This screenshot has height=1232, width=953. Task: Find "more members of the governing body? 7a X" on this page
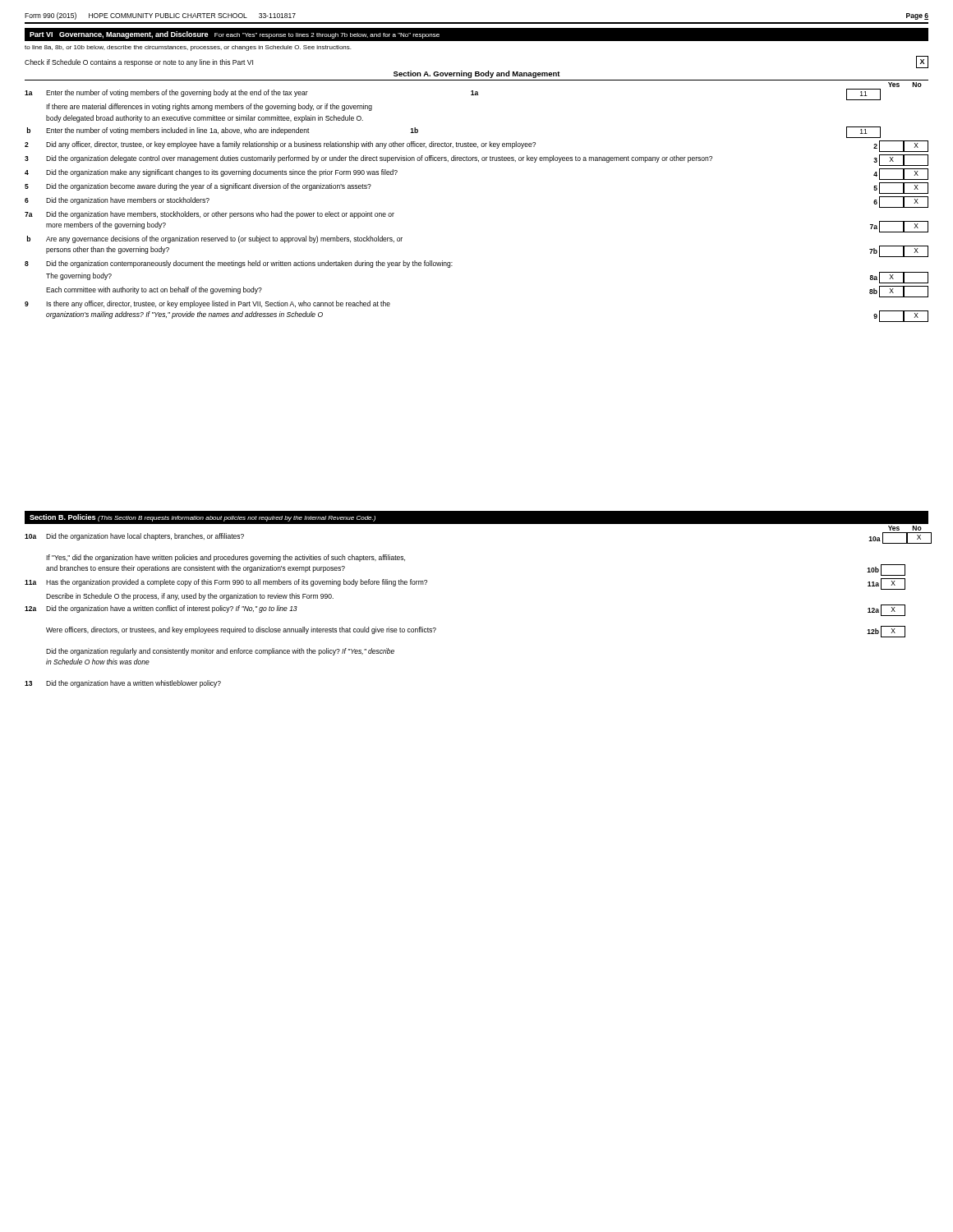(107, 226)
